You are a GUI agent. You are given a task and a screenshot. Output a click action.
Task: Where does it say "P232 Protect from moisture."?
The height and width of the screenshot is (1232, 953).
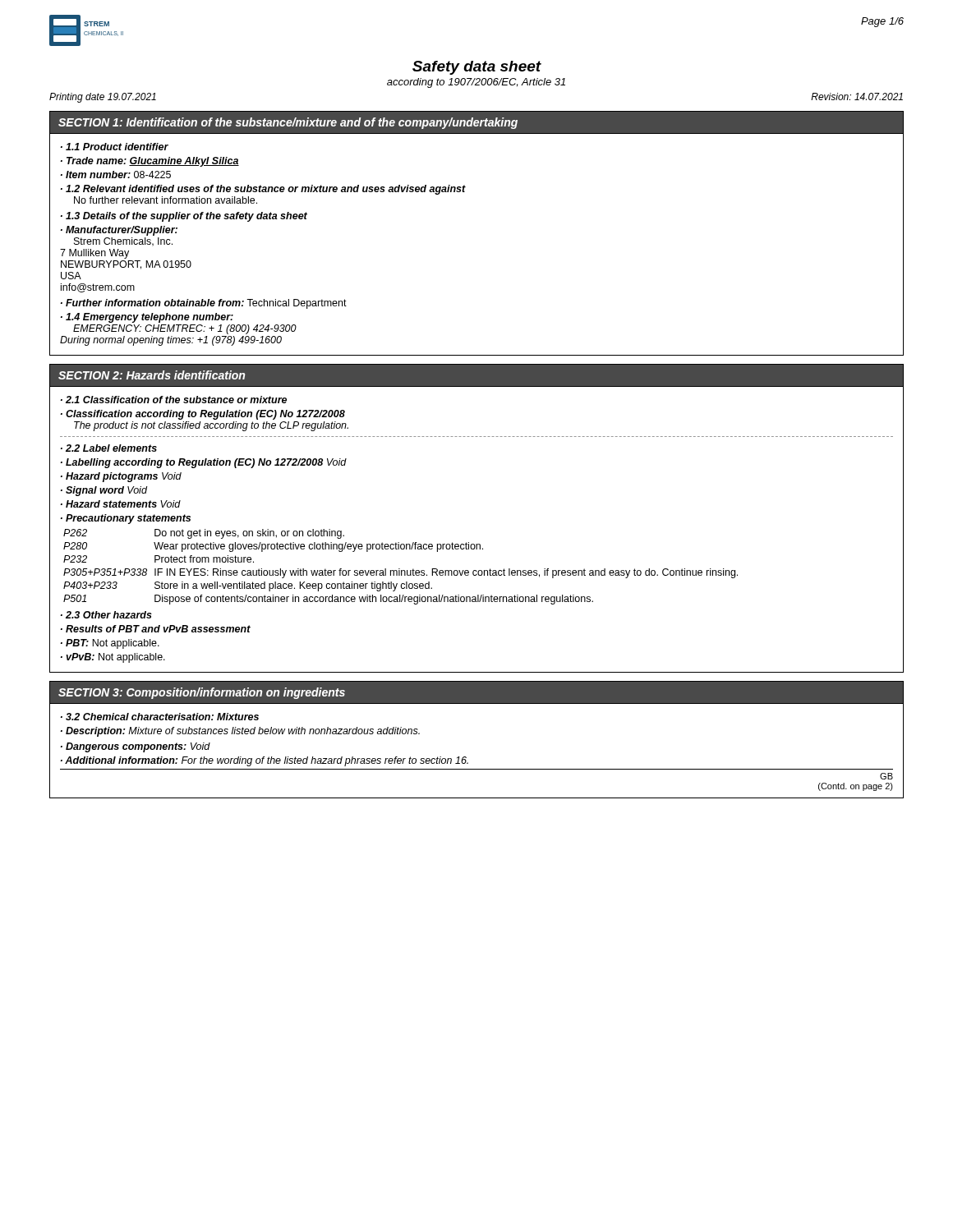476,559
